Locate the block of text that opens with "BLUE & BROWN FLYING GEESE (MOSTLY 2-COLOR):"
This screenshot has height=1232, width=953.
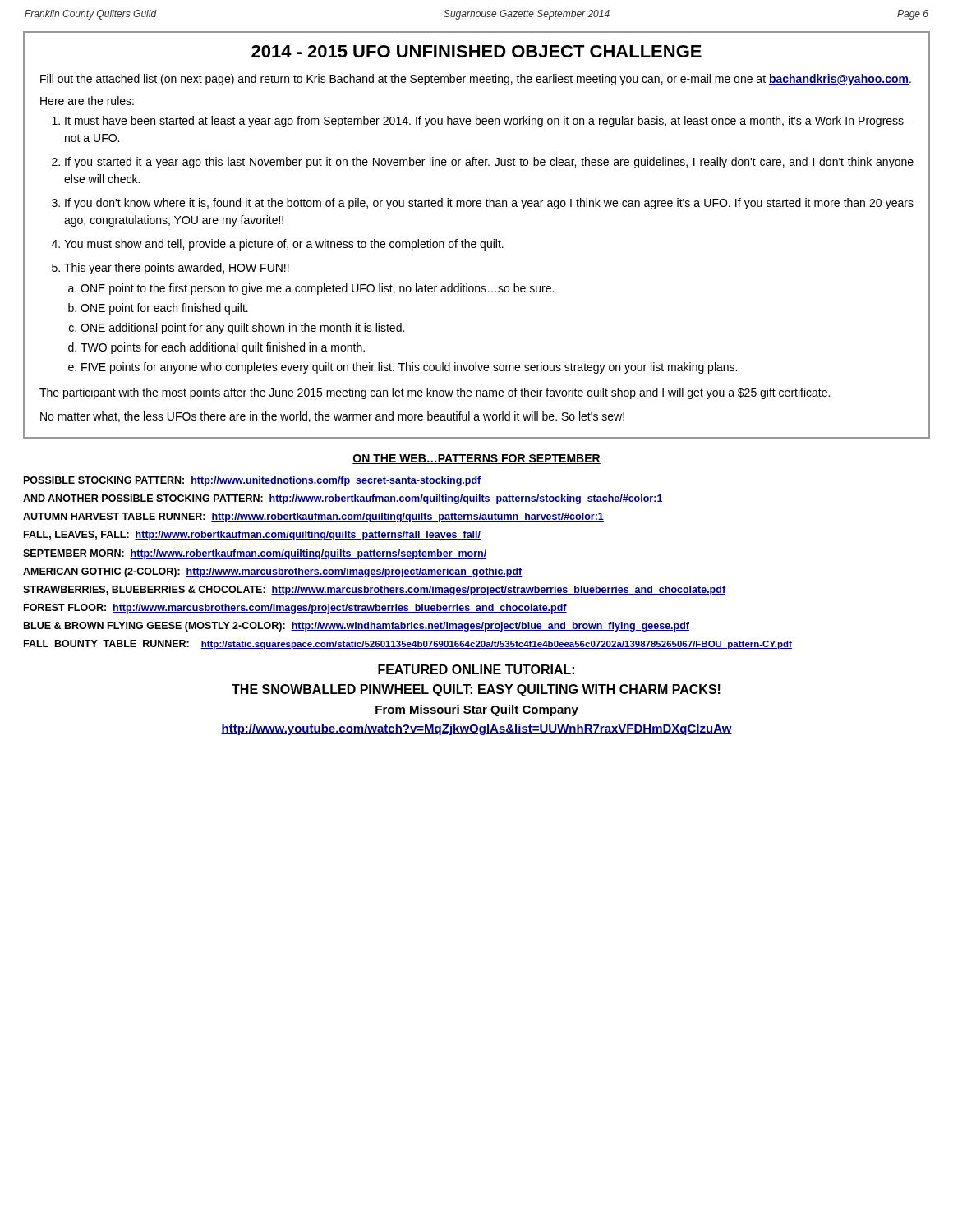356,626
